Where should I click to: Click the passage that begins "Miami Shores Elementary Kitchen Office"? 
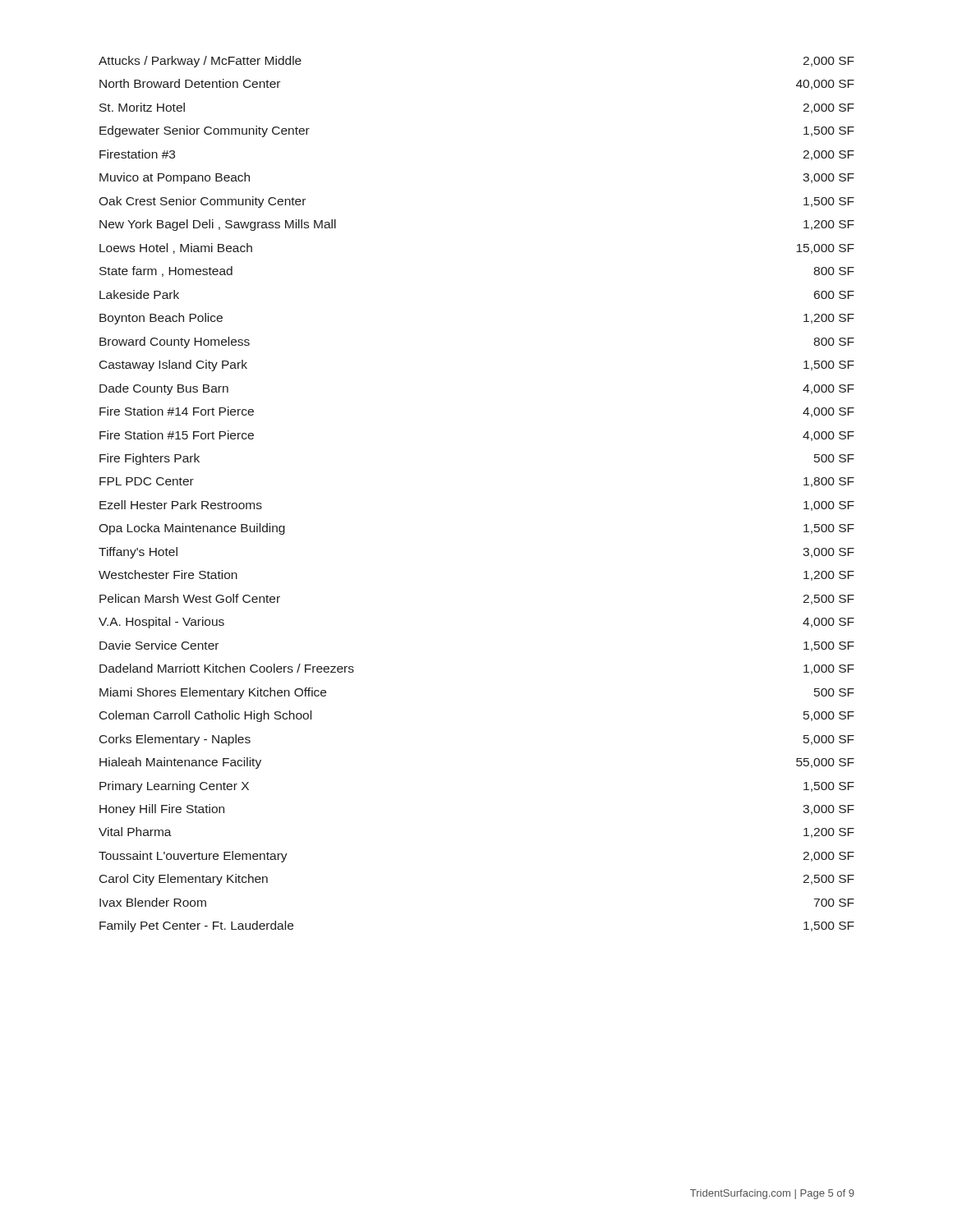click(x=212, y=693)
